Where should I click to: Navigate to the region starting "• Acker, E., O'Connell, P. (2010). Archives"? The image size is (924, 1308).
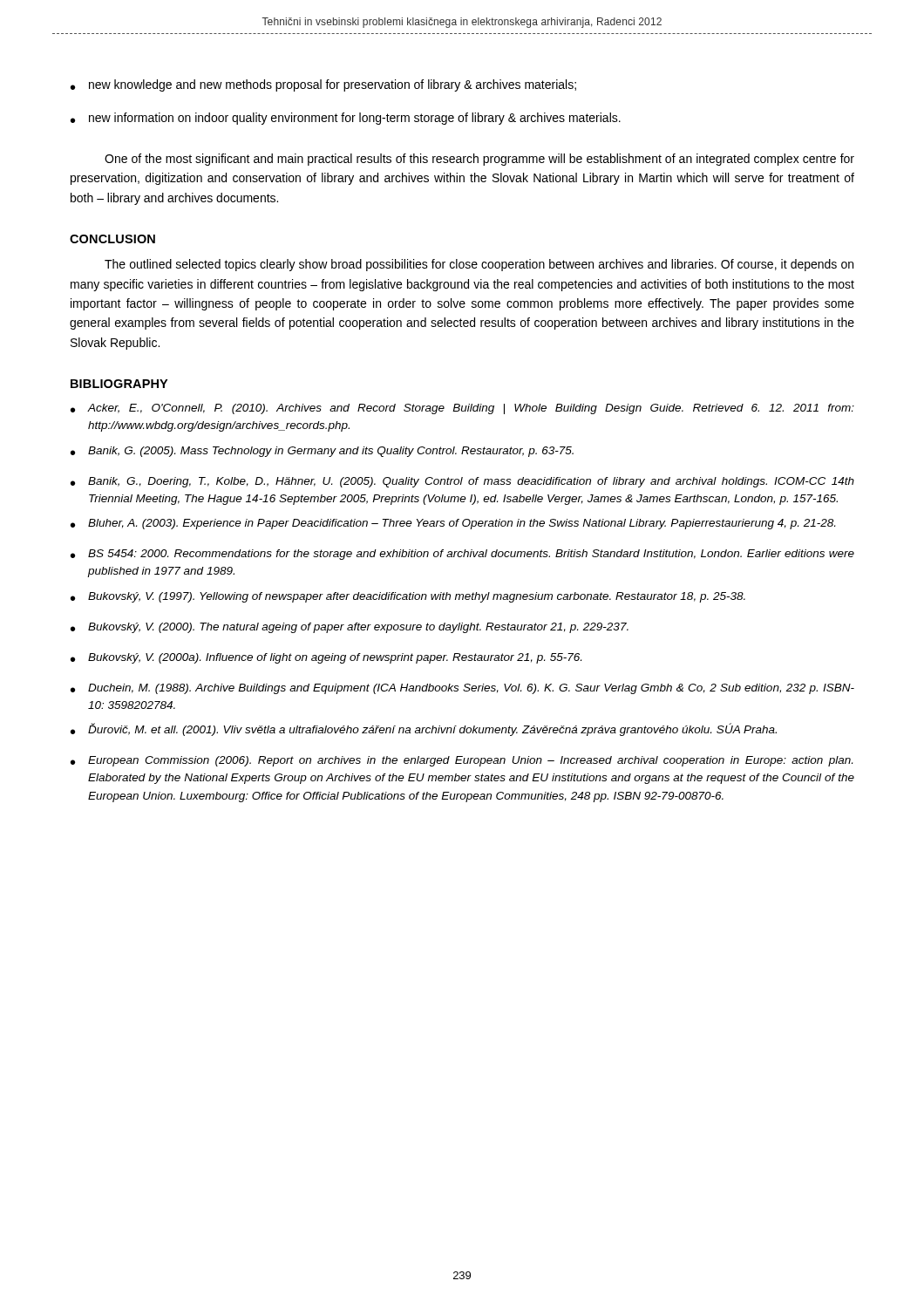click(x=462, y=417)
